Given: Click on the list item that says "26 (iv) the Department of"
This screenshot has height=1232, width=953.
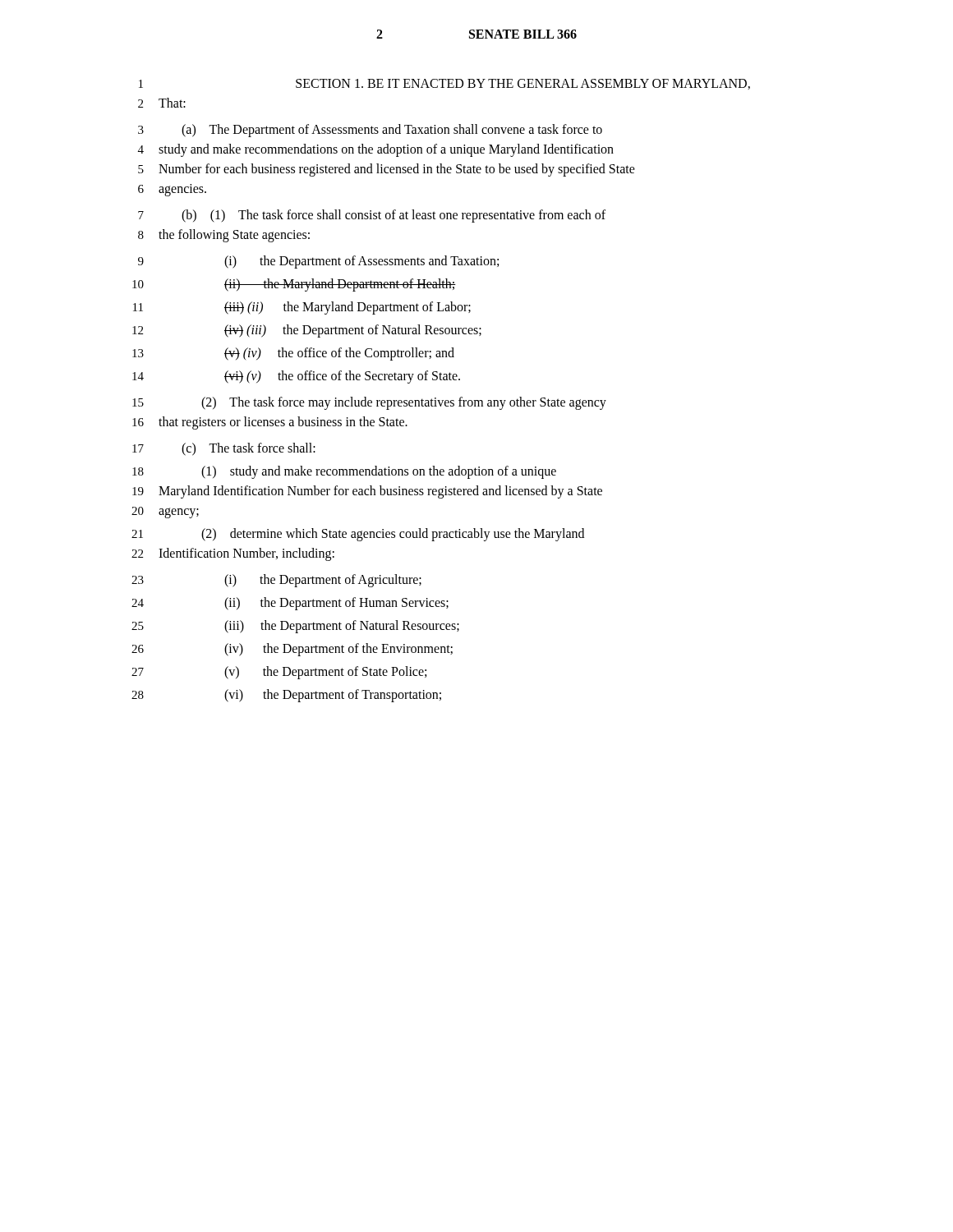Looking at the screenshot, I should point(292,650).
